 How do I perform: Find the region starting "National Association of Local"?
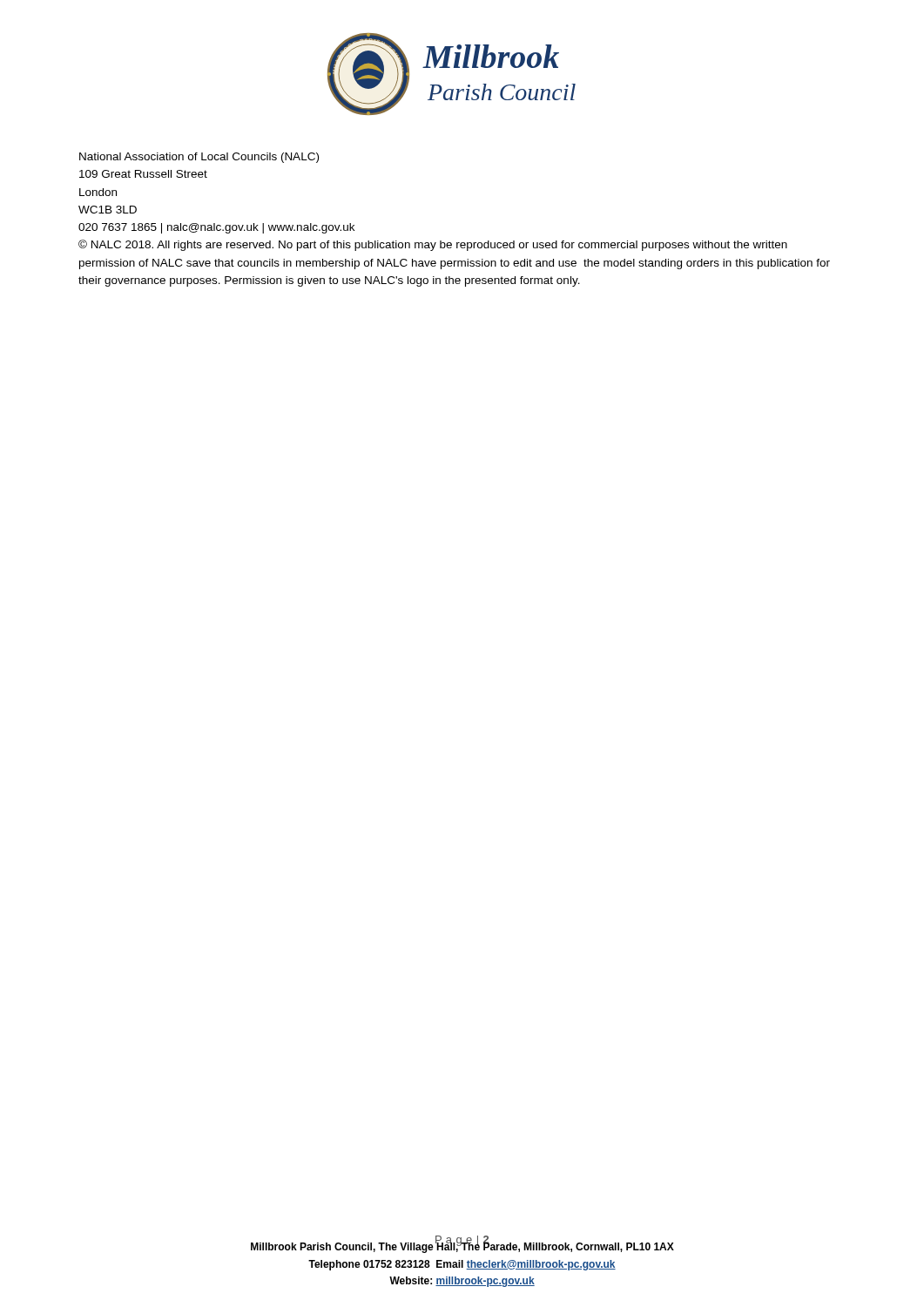(199, 158)
